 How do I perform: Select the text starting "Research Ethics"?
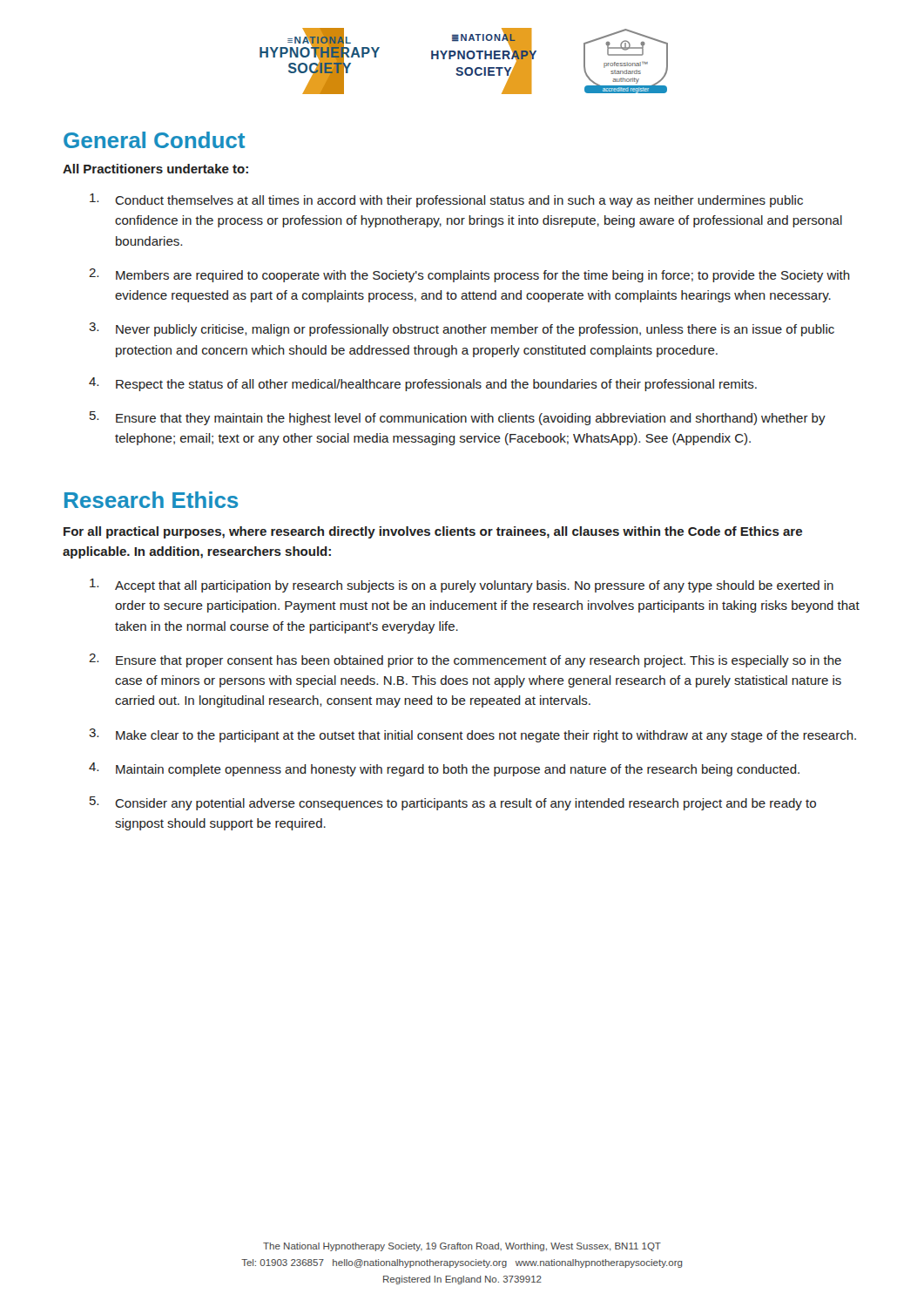tap(151, 500)
